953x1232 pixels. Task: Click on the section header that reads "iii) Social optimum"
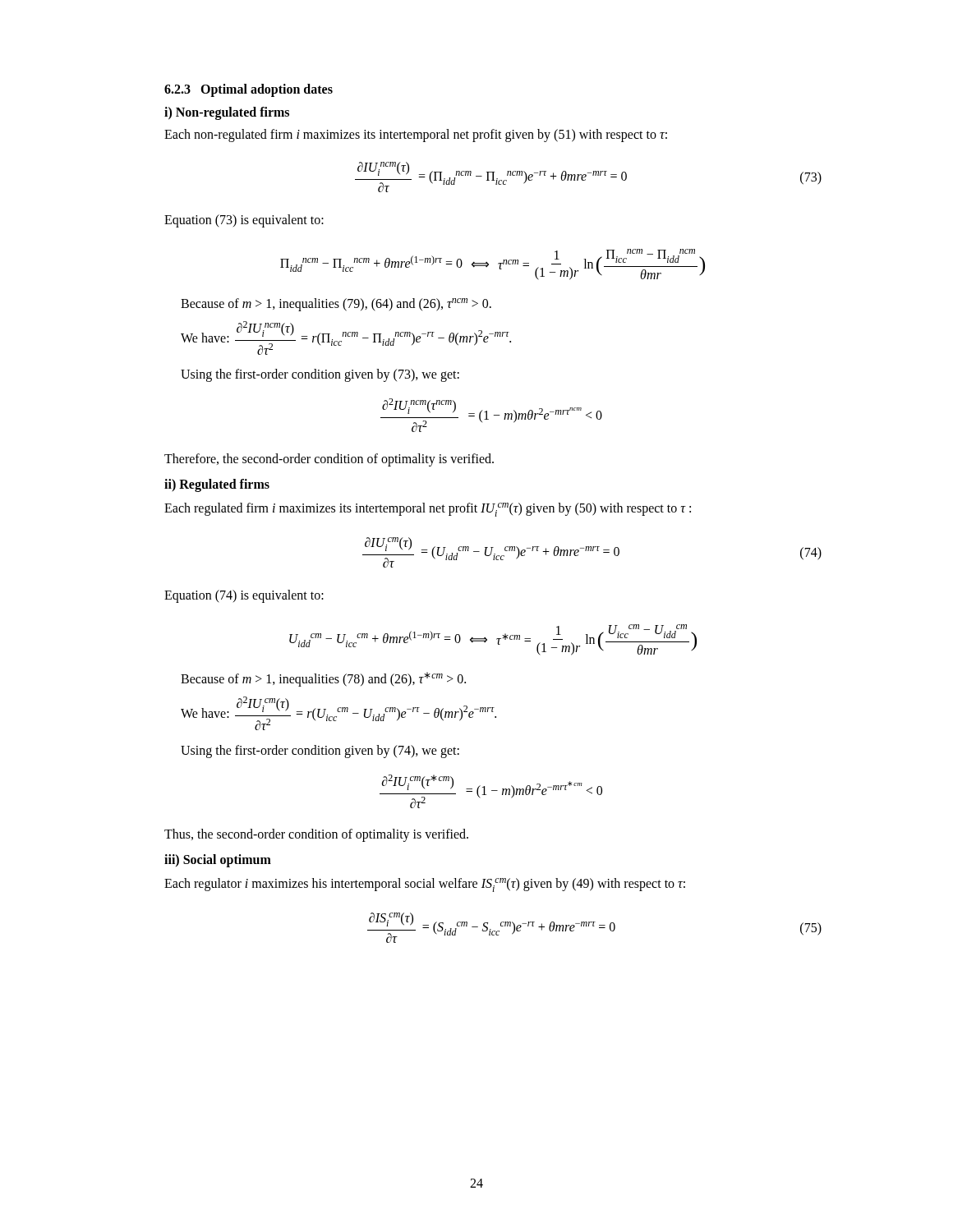[218, 859]
